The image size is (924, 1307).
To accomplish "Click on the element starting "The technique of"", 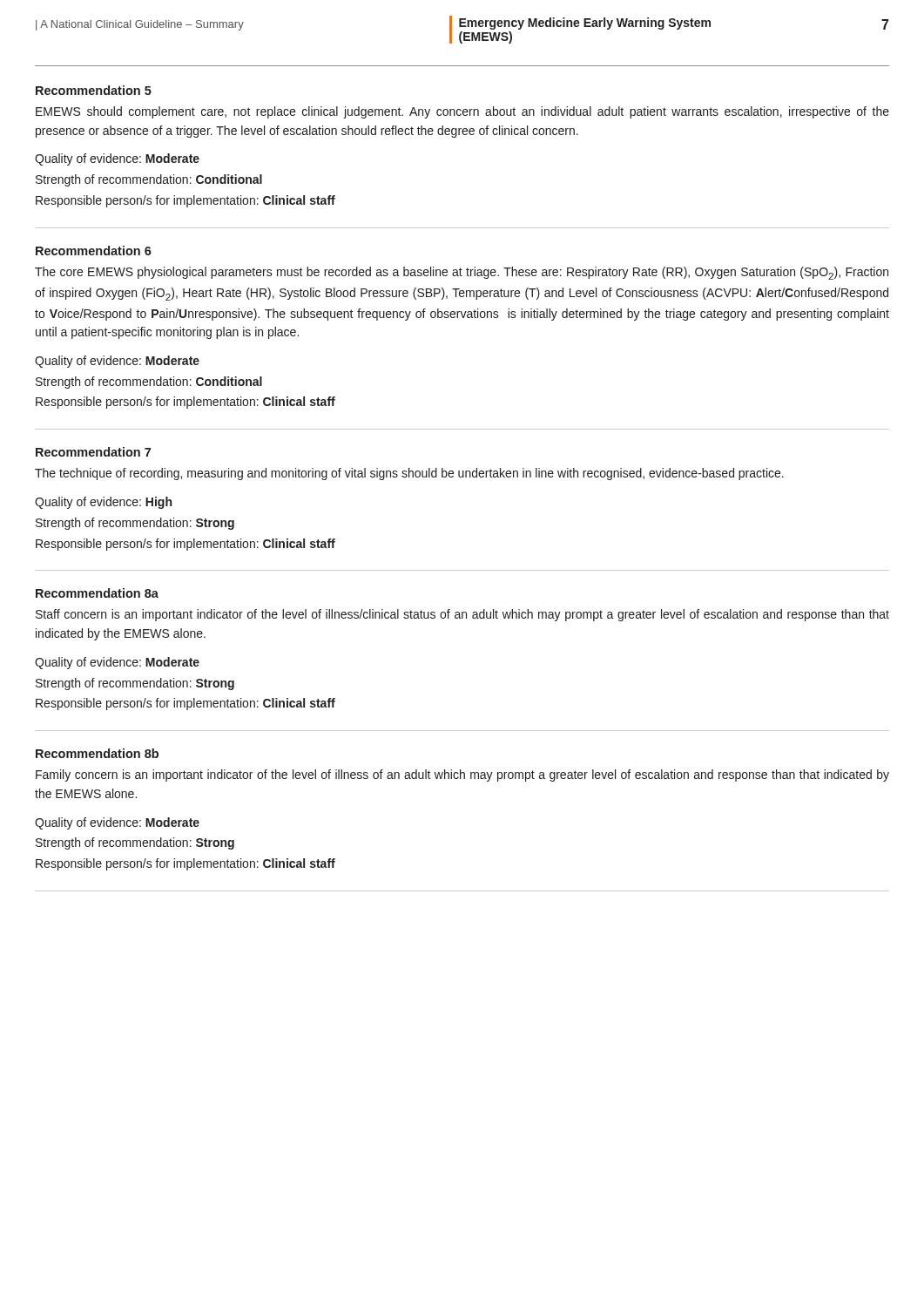I will point(410,473).
